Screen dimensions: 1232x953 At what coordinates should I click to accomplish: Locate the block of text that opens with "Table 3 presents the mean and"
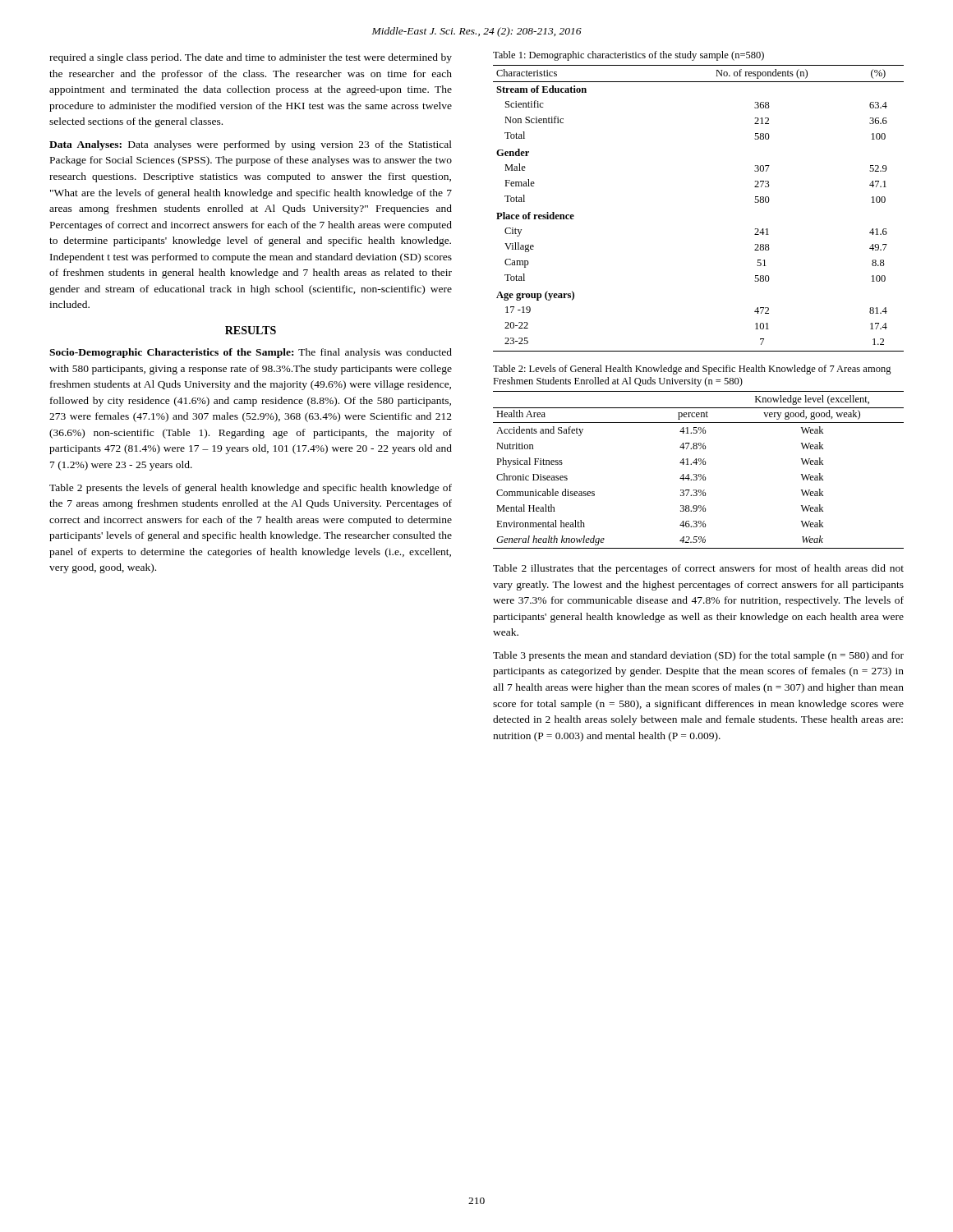coord(698,695)
